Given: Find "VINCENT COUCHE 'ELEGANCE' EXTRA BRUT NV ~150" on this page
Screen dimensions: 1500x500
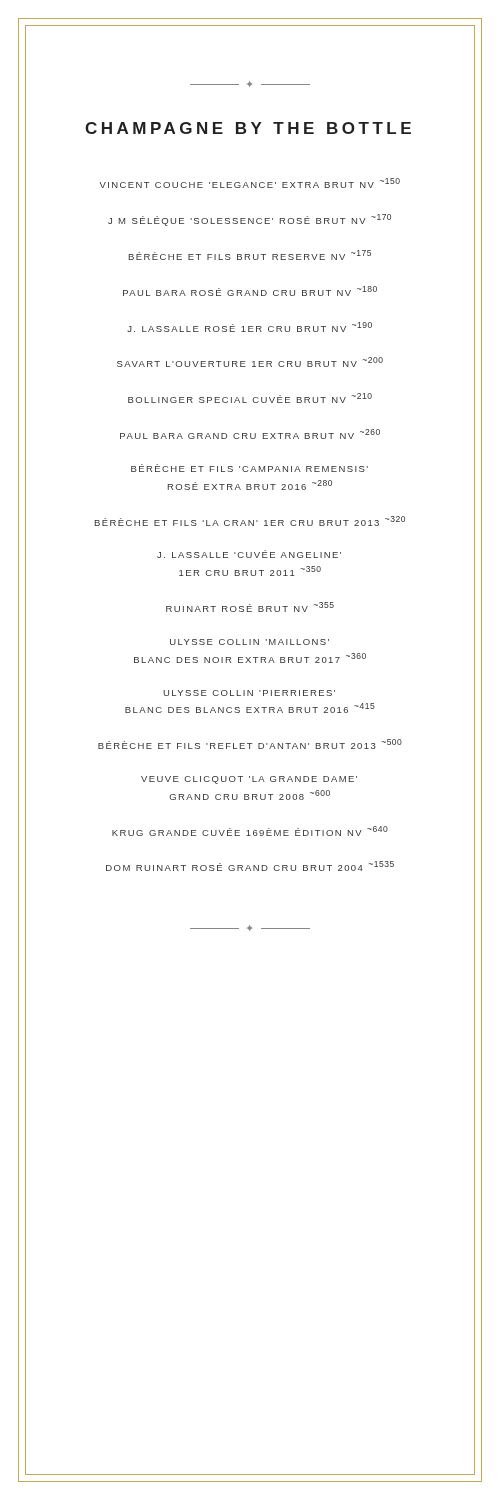Looking at the screenshot, I should [250, 183].
